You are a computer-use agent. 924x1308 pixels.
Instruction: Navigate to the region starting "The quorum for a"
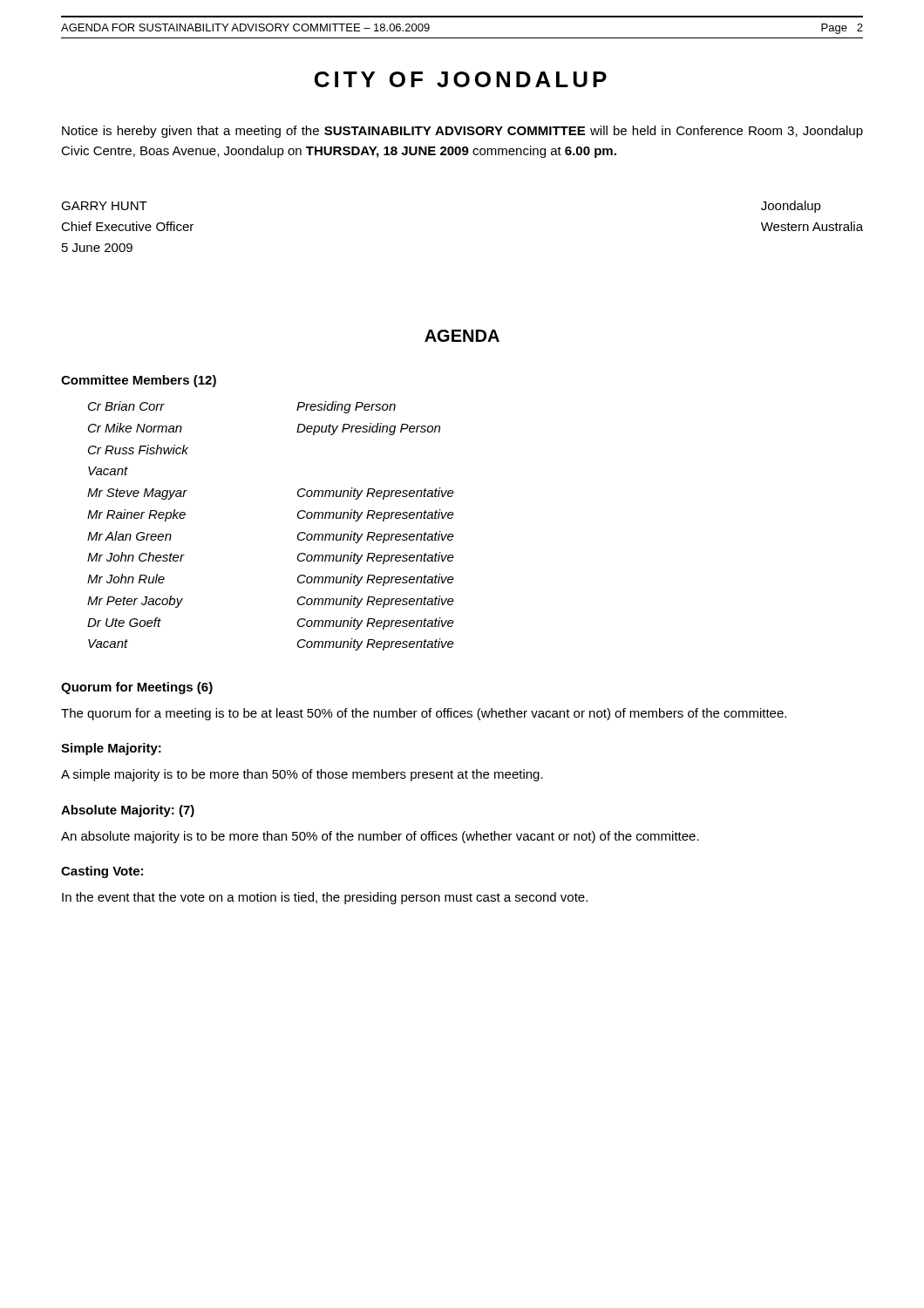click(x=462, y=713)
